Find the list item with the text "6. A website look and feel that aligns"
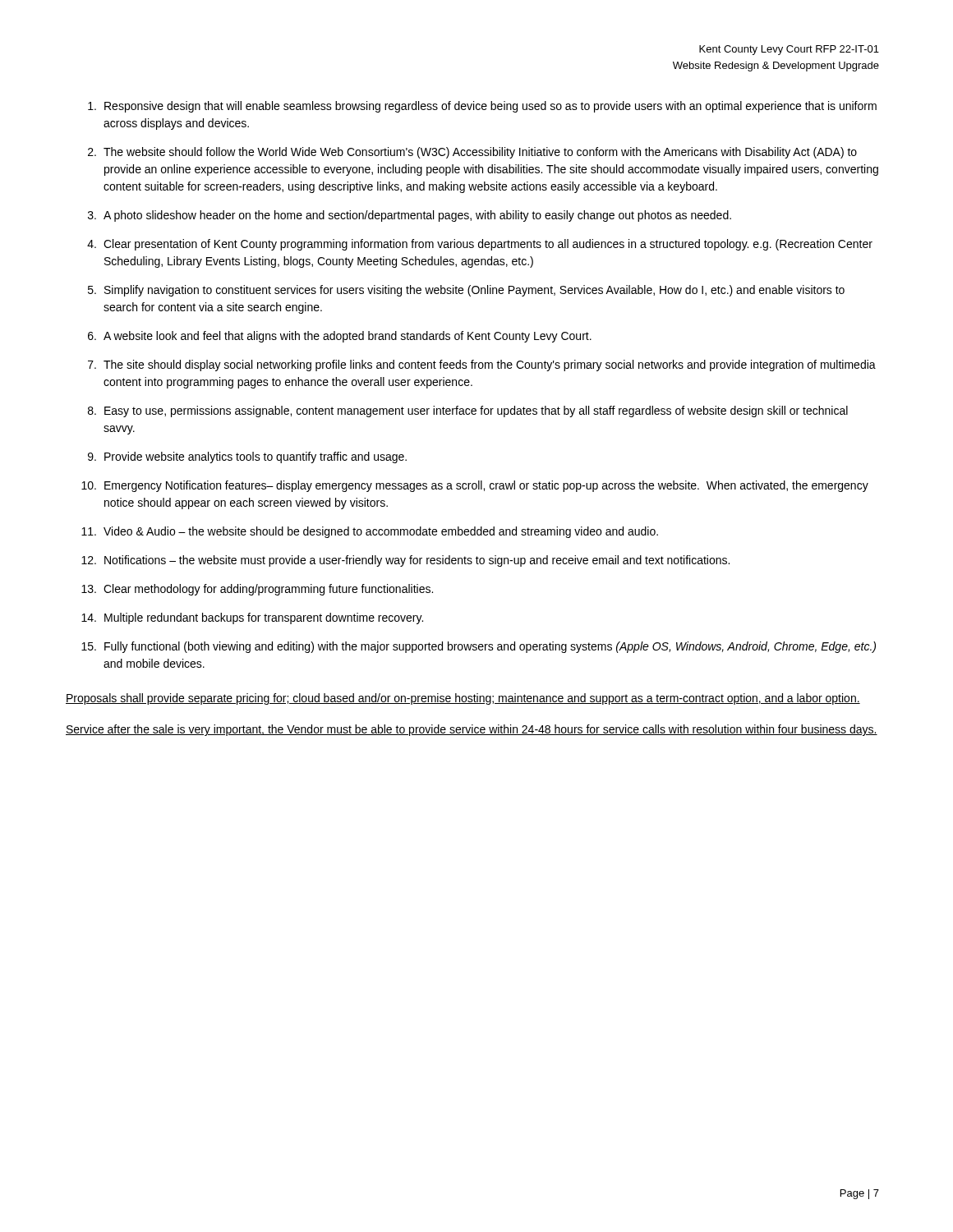 point(472,336)
